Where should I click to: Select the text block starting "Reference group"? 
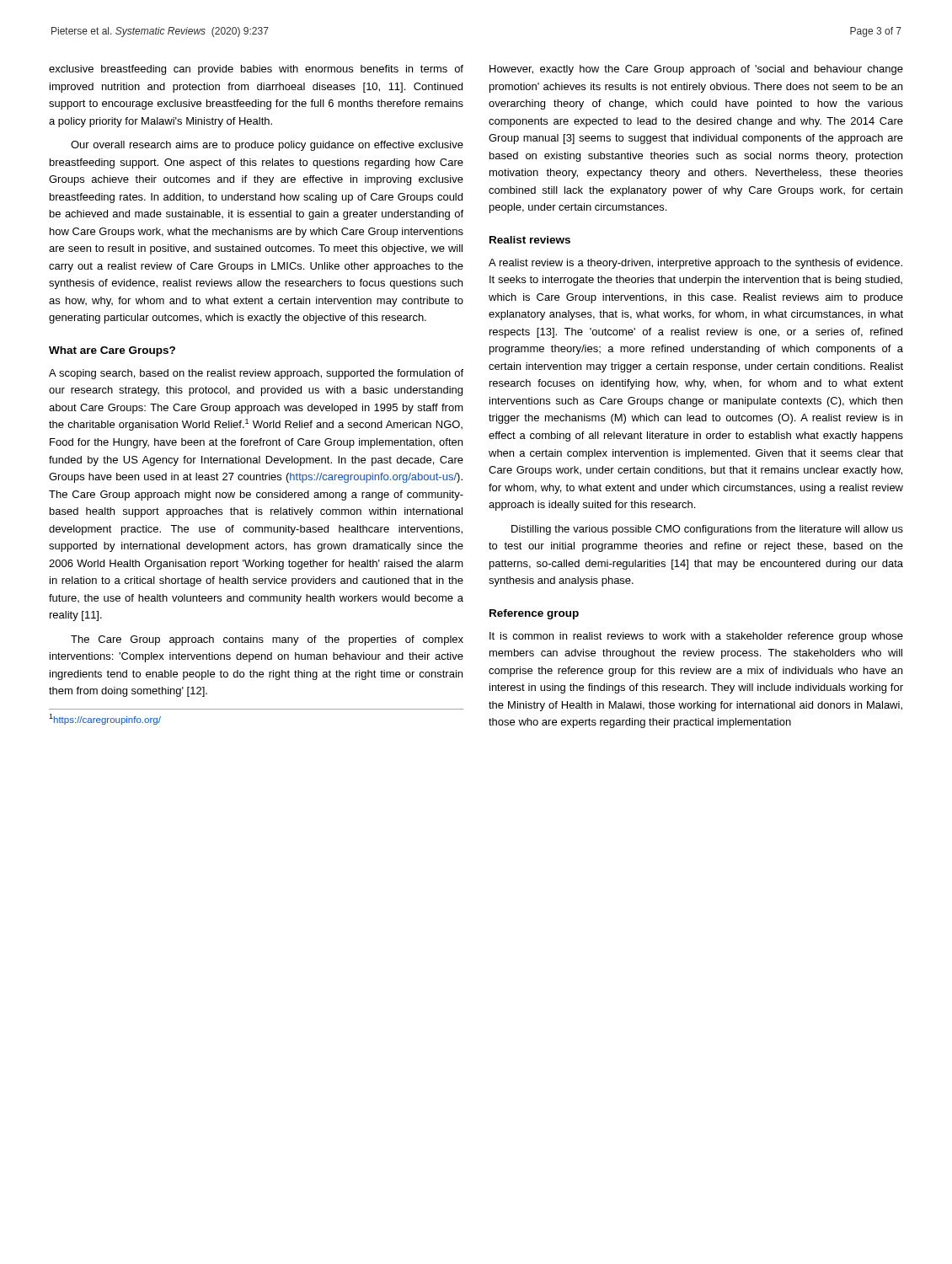click(x=534, y=613)
